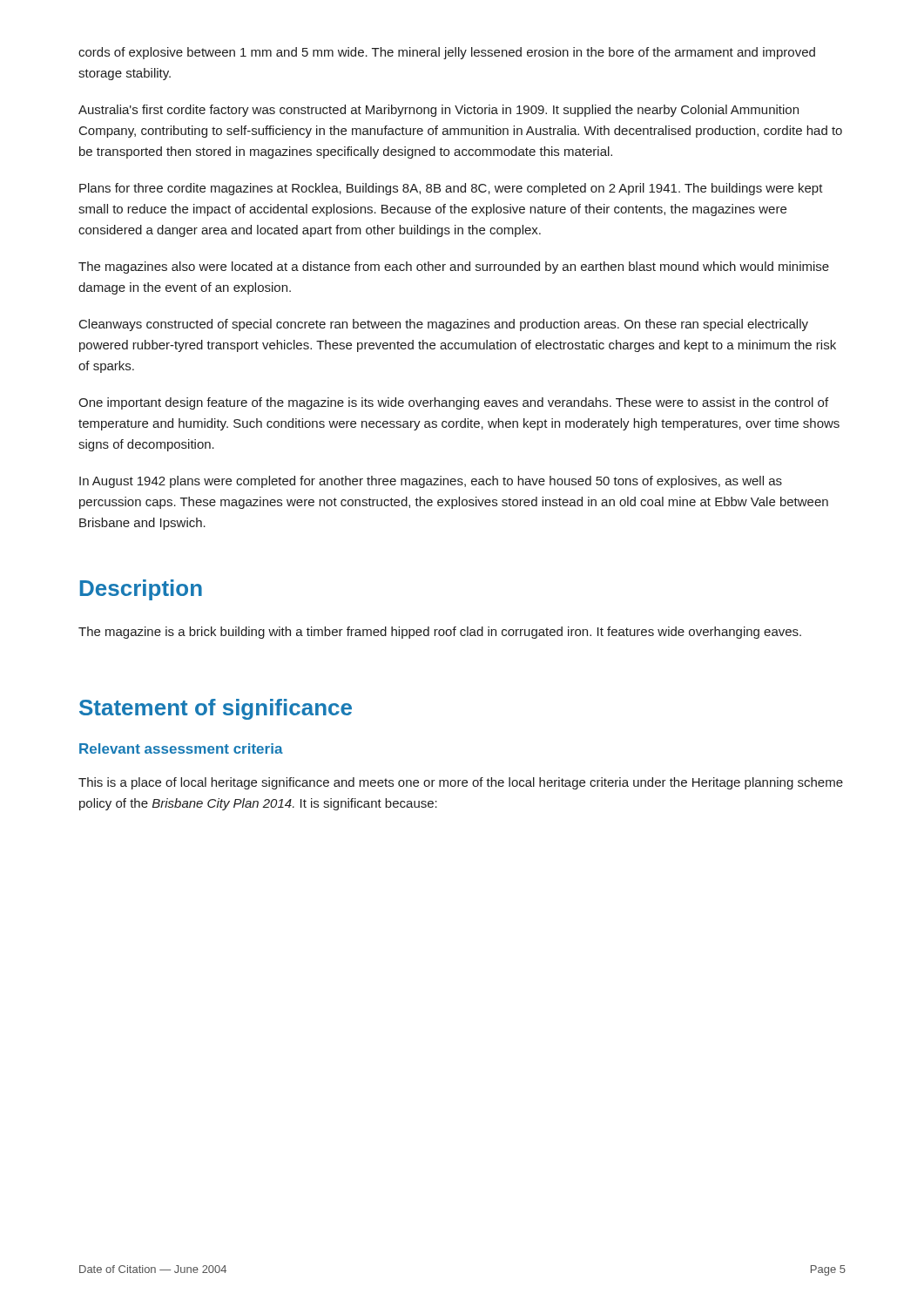The height and width of the screenshot is (1307, 924).
Task: Select the text block that reads "Australia's first cordite factory was"
Action: (x=460, y=130)
